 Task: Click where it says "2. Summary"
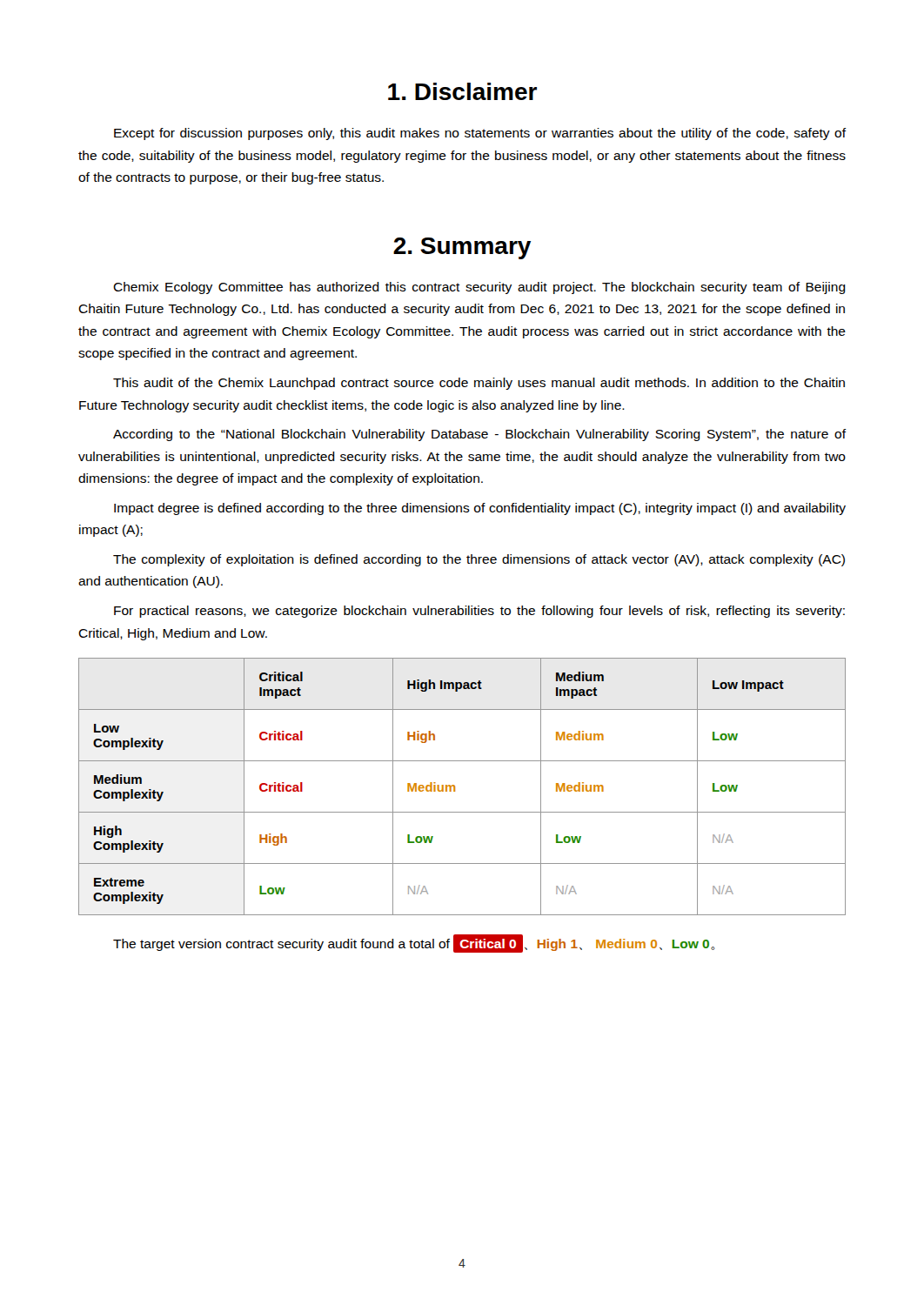point(462,246)
